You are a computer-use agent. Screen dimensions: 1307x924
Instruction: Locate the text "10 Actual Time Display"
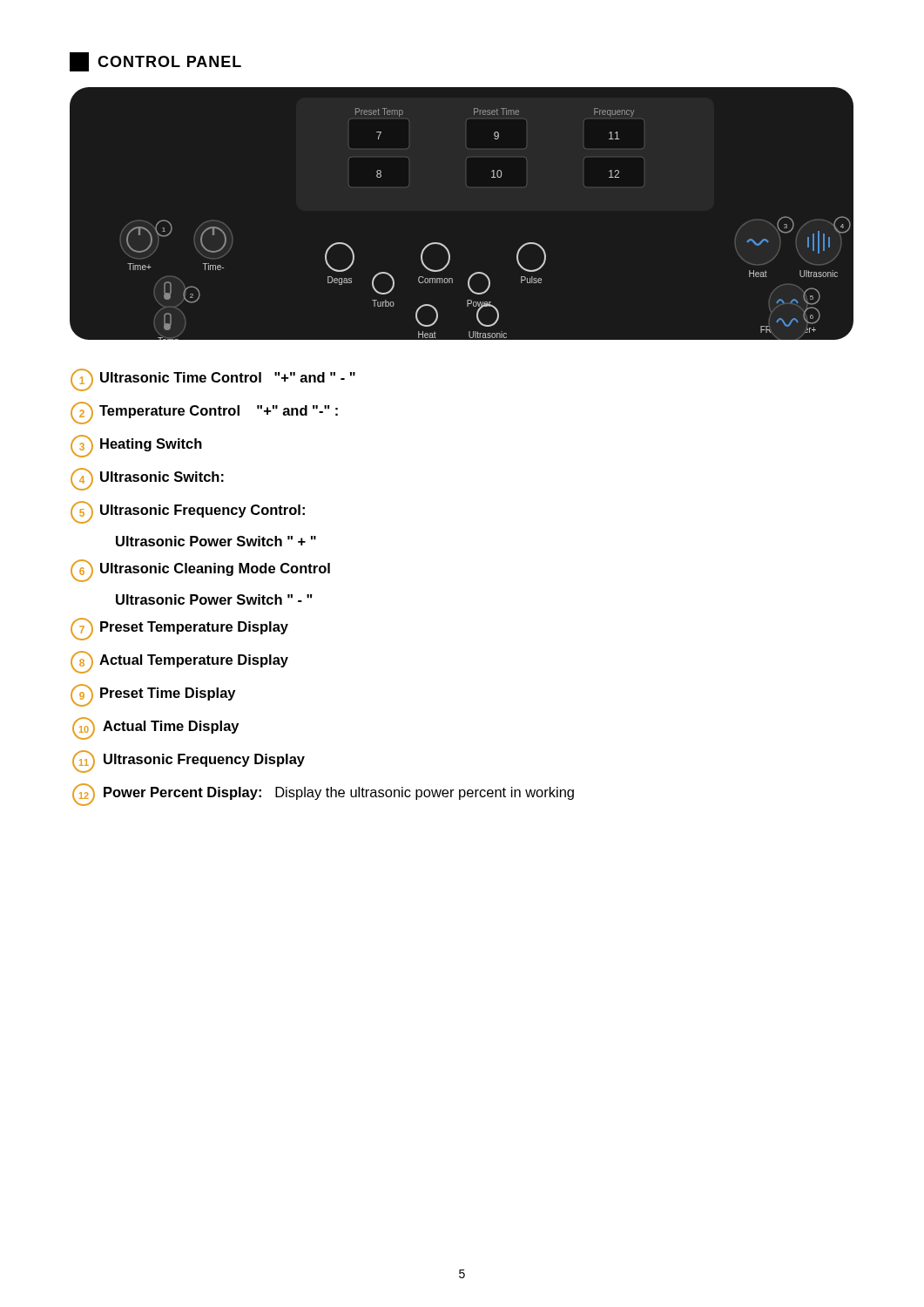[154, 728]
